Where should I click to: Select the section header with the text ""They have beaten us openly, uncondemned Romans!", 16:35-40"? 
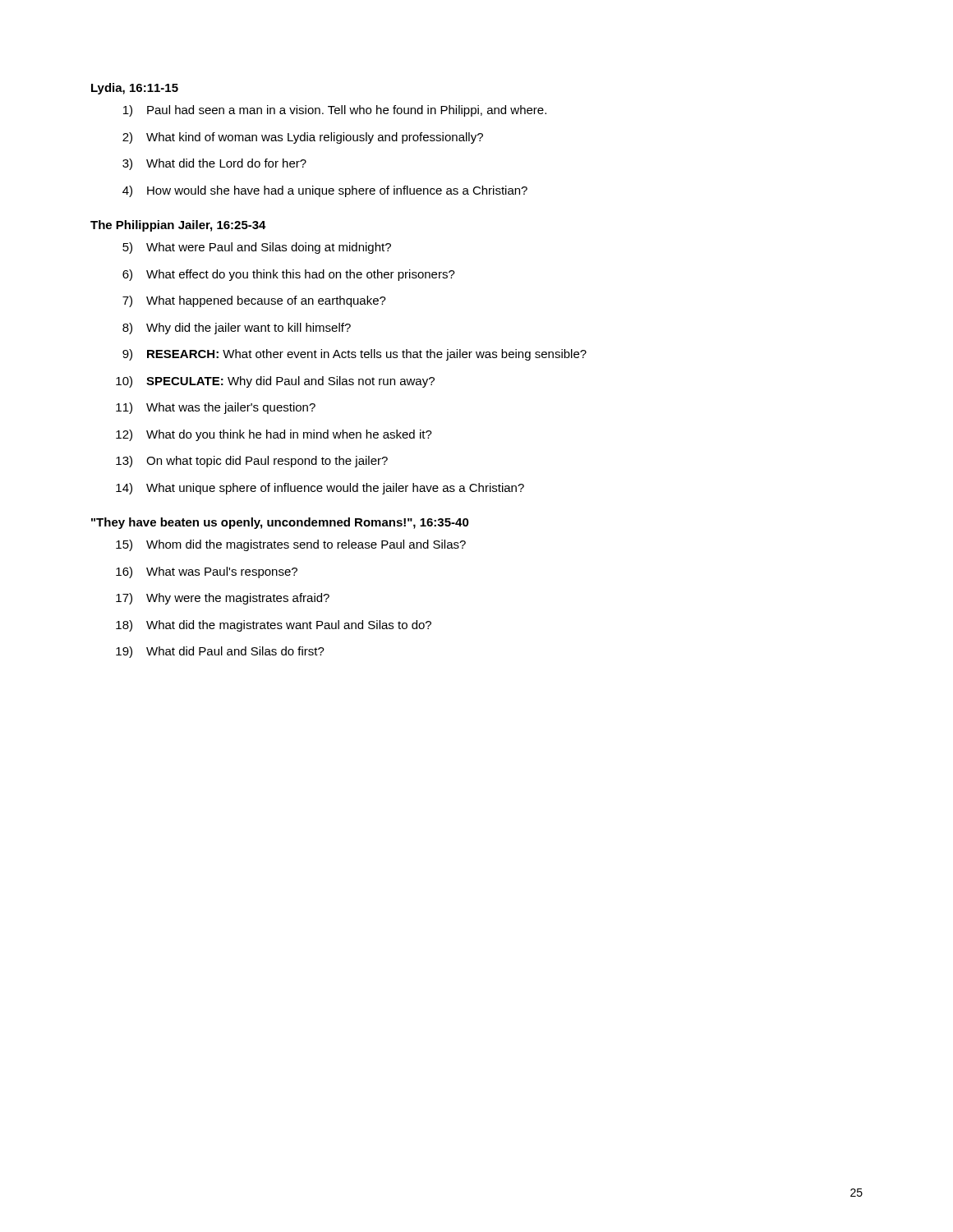[x=280, y=522]
